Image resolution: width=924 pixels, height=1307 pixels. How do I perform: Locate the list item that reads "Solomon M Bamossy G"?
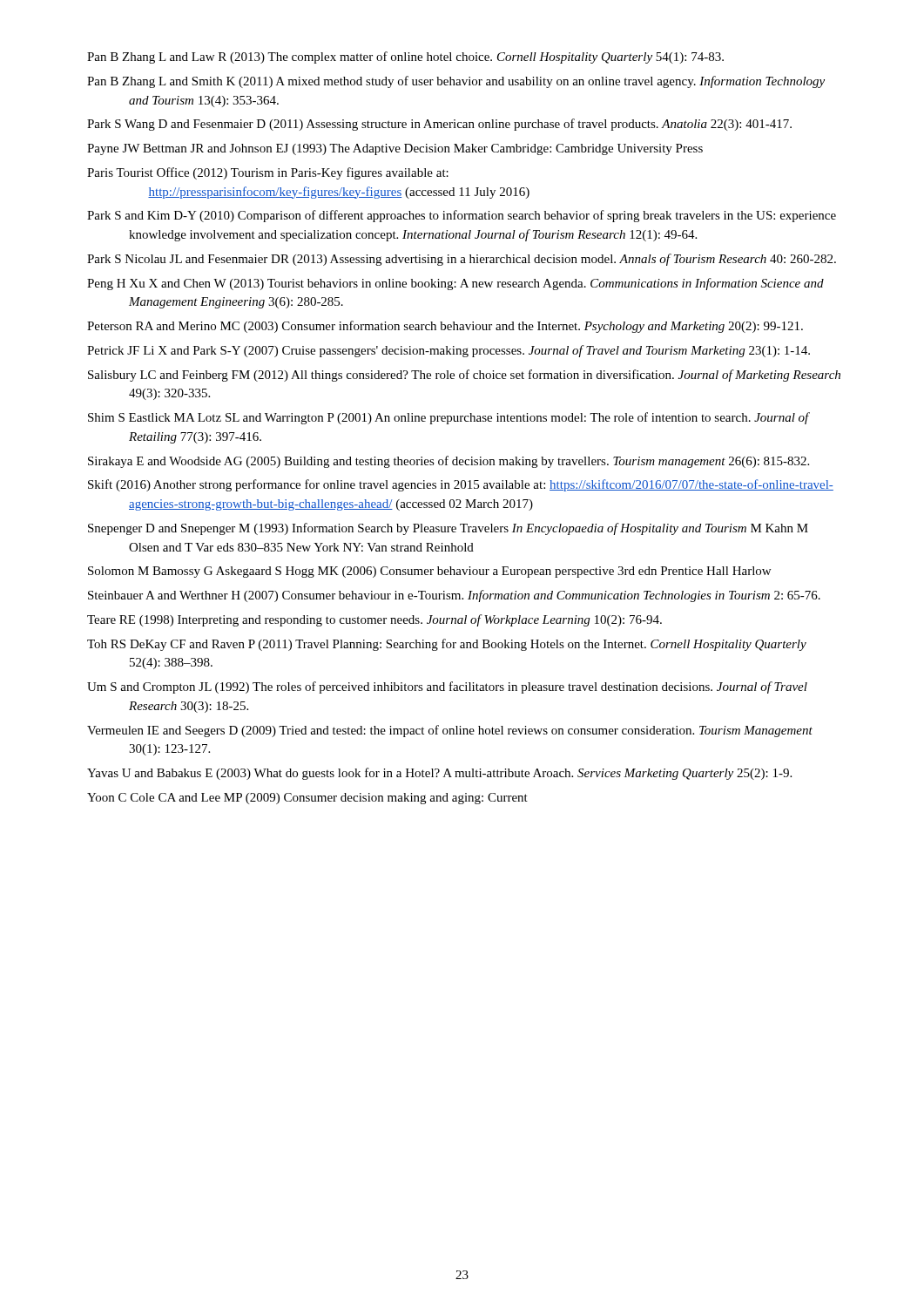tap(429, 571)
